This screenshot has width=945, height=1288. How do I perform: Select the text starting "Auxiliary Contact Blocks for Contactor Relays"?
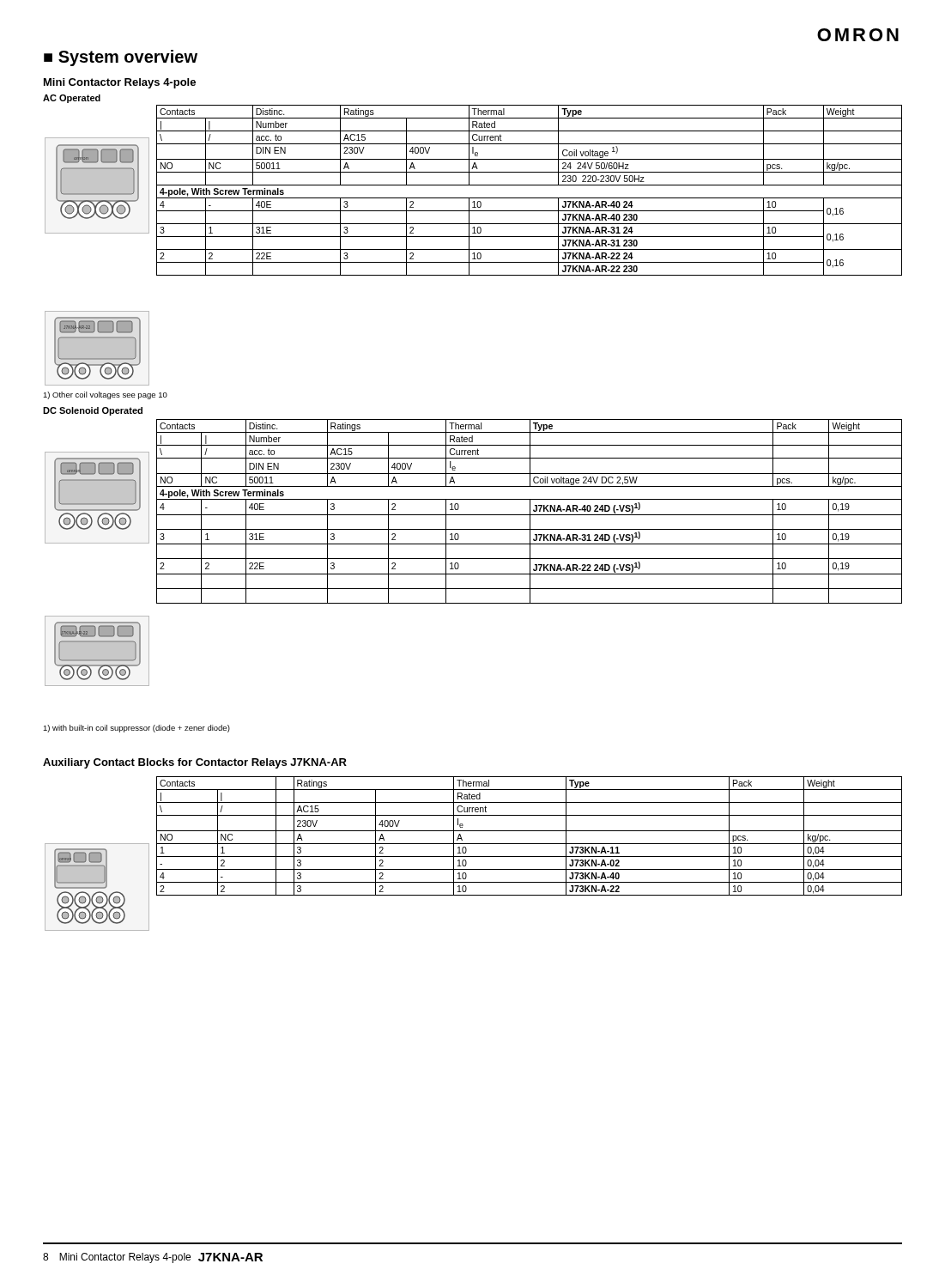click(195, 762)
